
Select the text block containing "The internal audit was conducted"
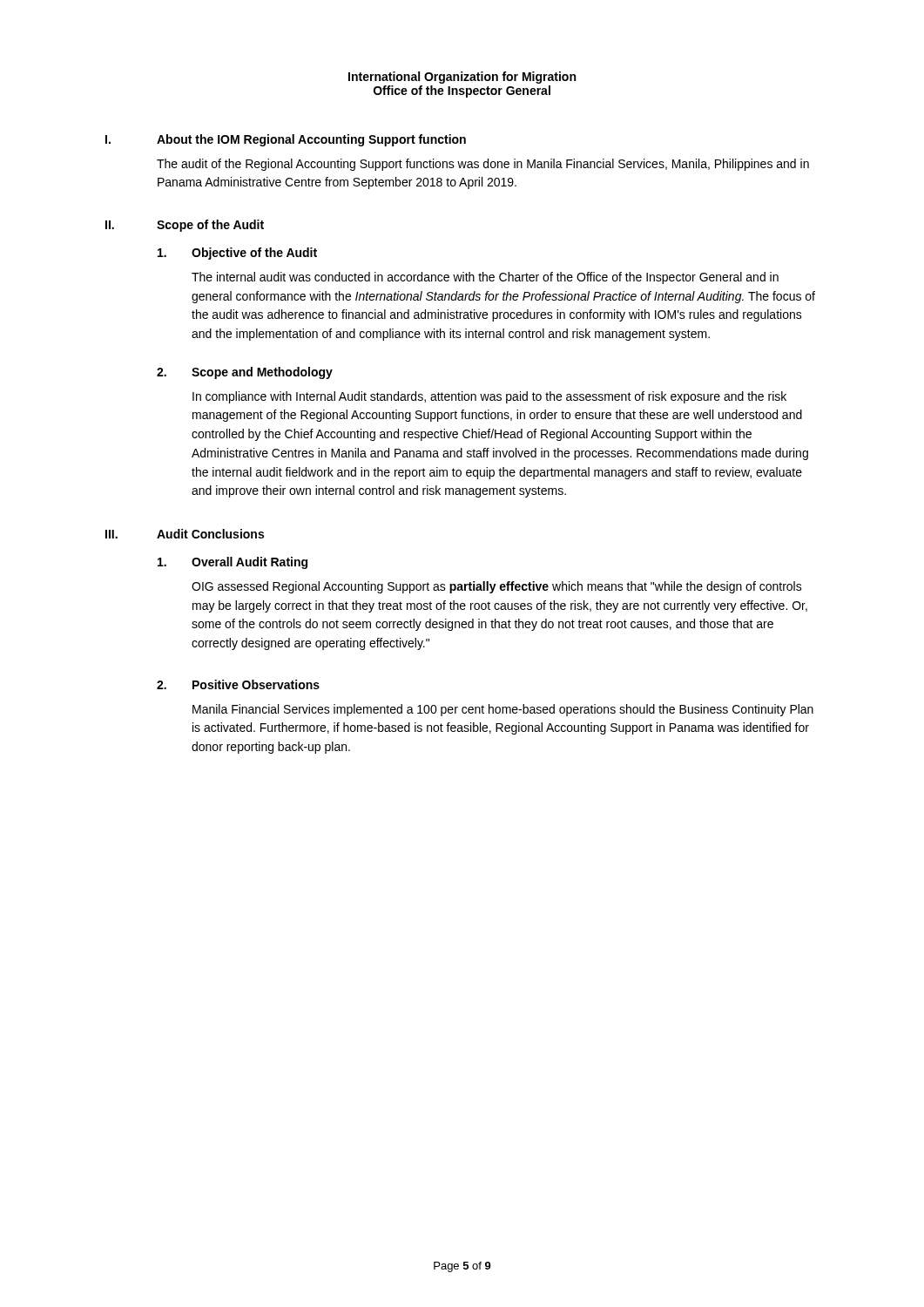point(503,305)
